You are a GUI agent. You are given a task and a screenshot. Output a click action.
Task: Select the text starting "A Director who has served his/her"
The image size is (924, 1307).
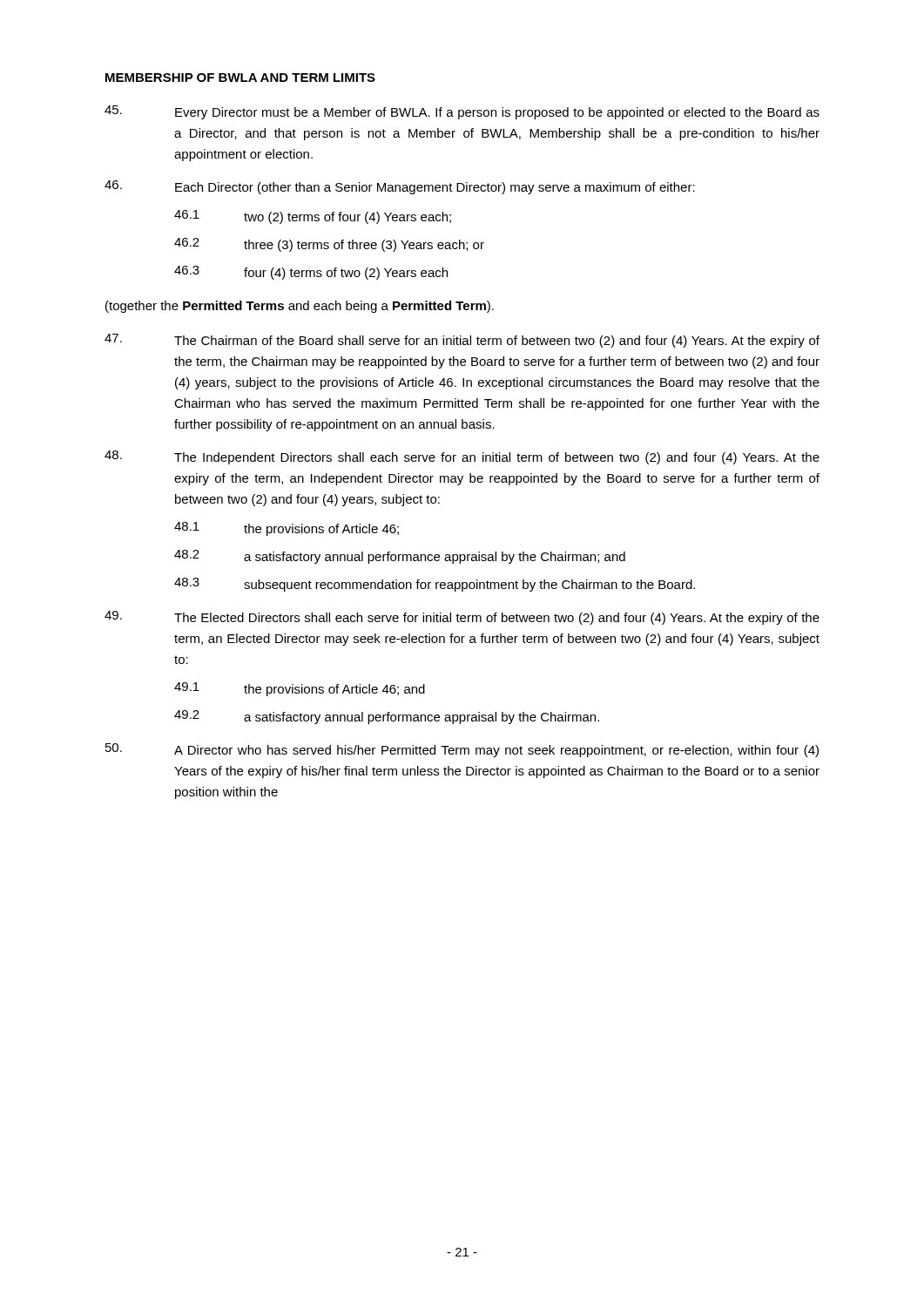click(x=462, y=771)
